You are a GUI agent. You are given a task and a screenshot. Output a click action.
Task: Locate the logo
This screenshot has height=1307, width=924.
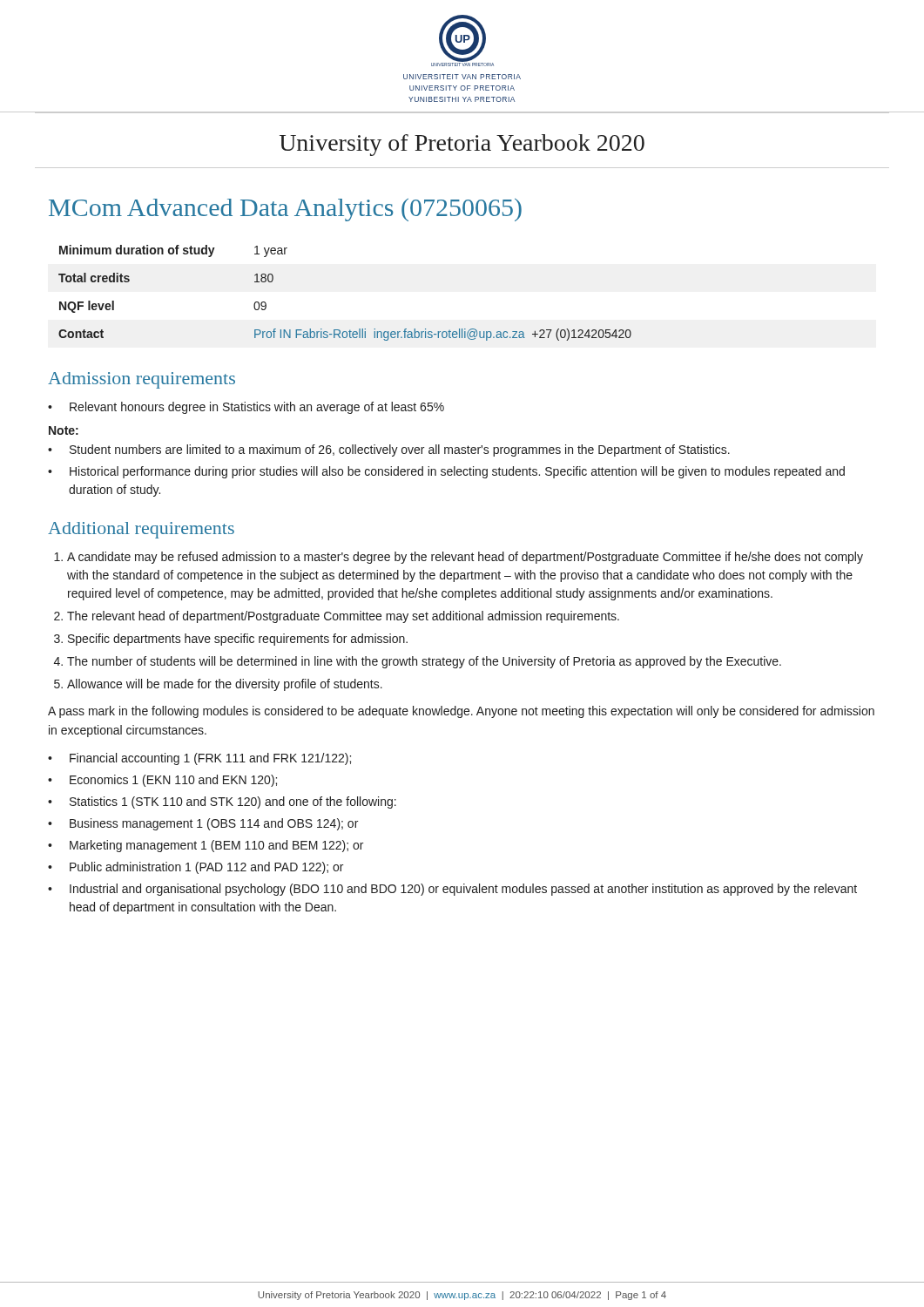[462, 59]
